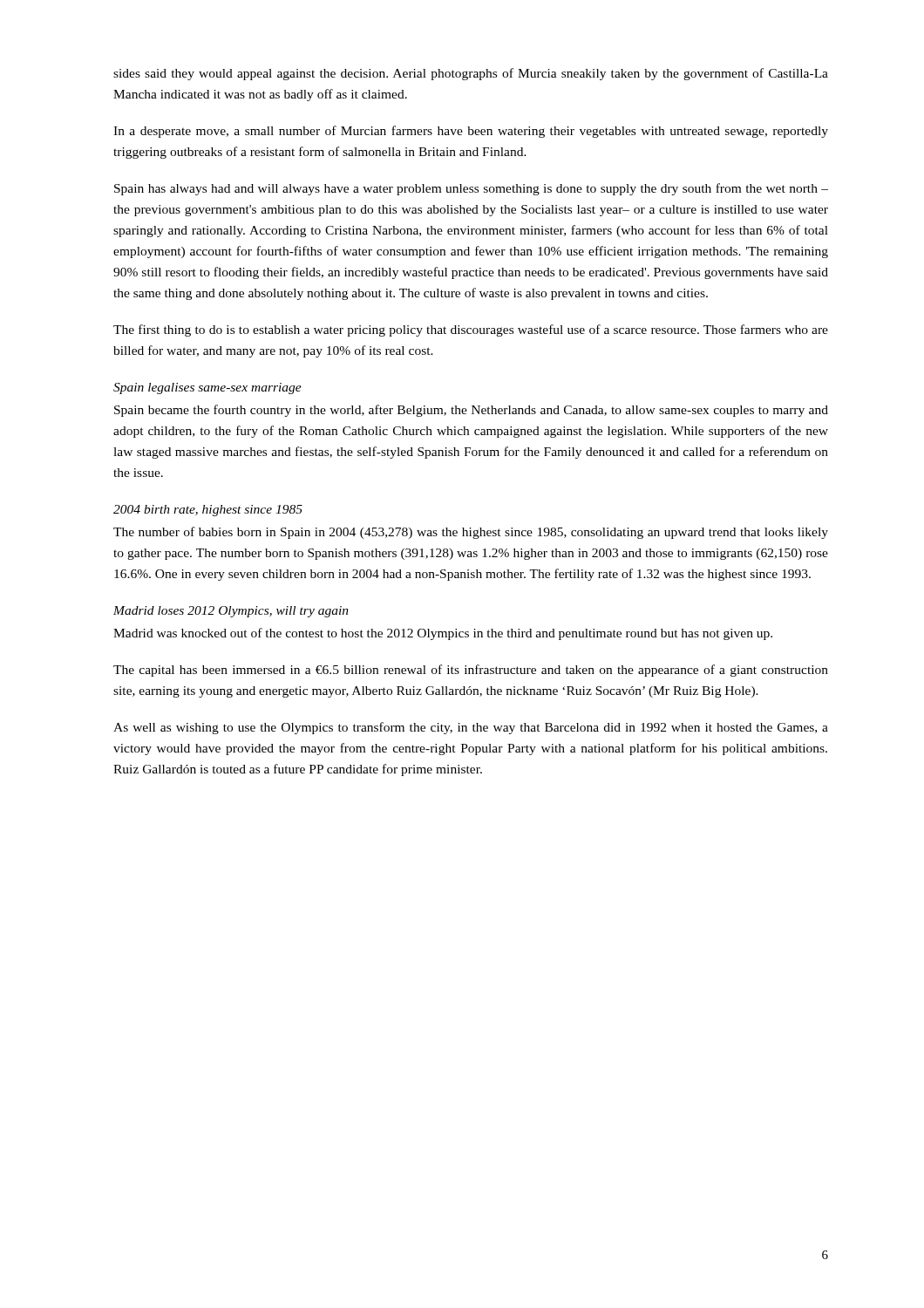Select the text block that reads "Madrid was knocked out of the contest"

coord(443,633)
